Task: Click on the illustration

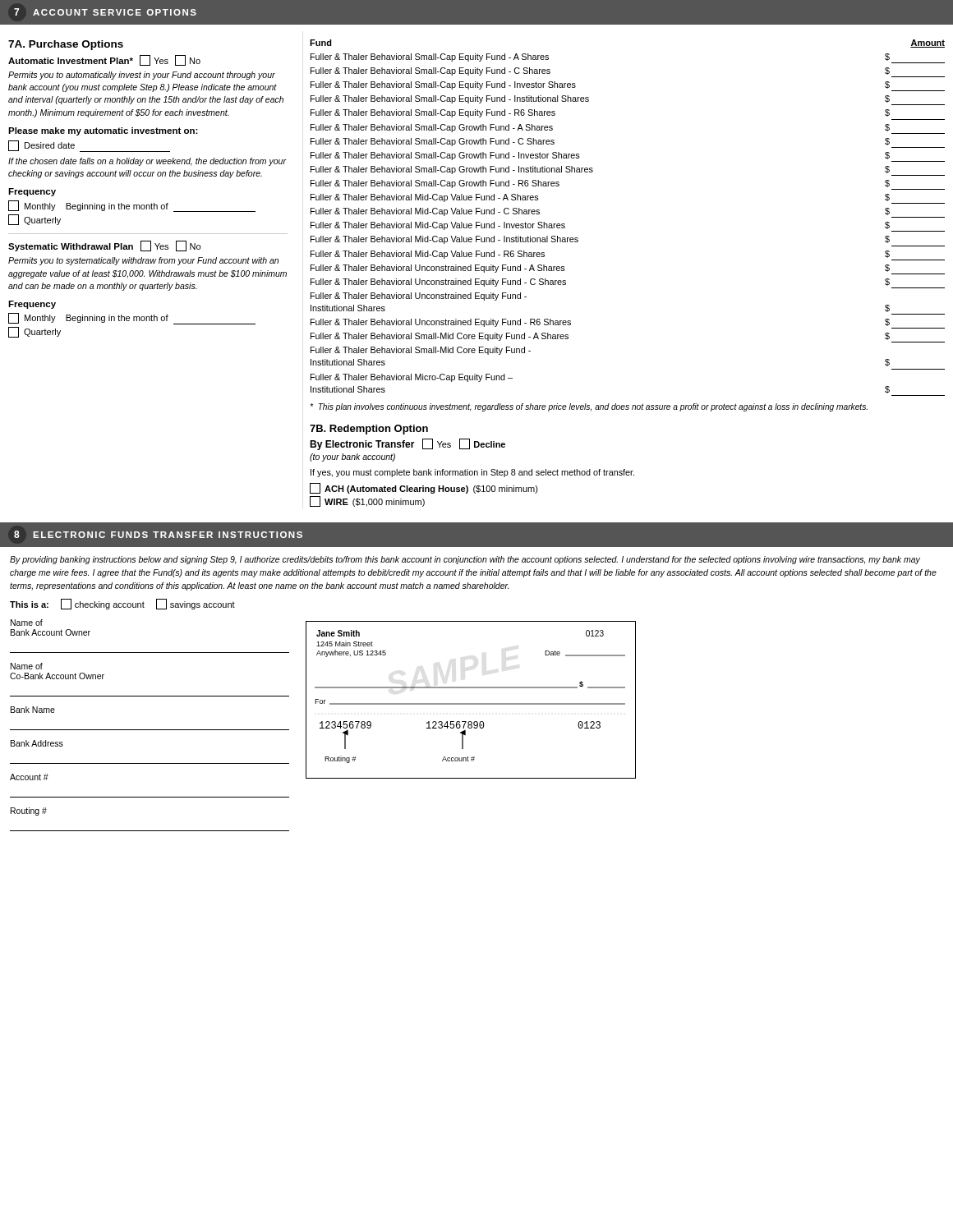Action: (x=624, y=700)
